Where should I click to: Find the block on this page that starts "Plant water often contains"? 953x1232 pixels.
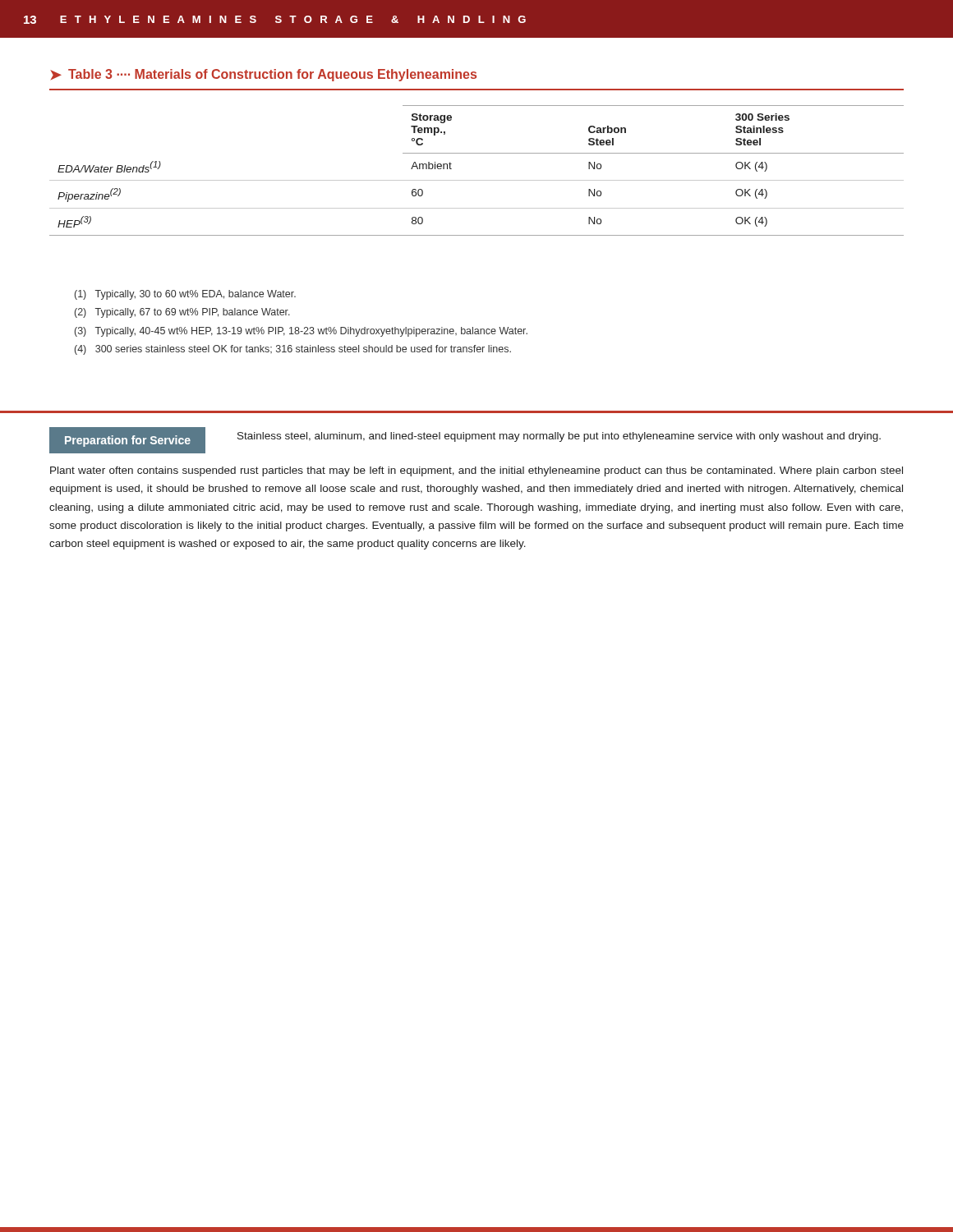point(476,507)
